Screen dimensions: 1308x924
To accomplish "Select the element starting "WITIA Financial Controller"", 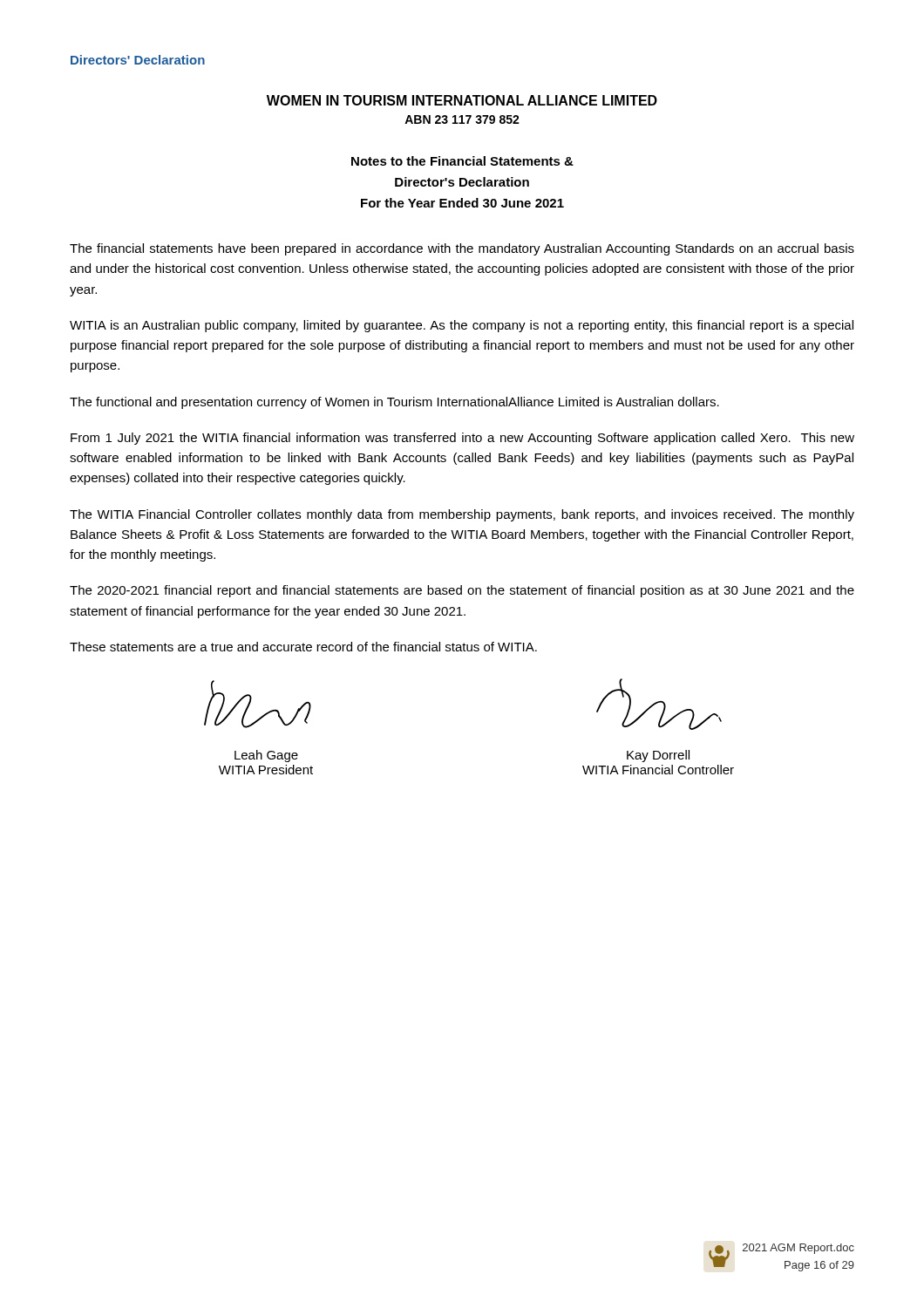I will click(658, 770).
